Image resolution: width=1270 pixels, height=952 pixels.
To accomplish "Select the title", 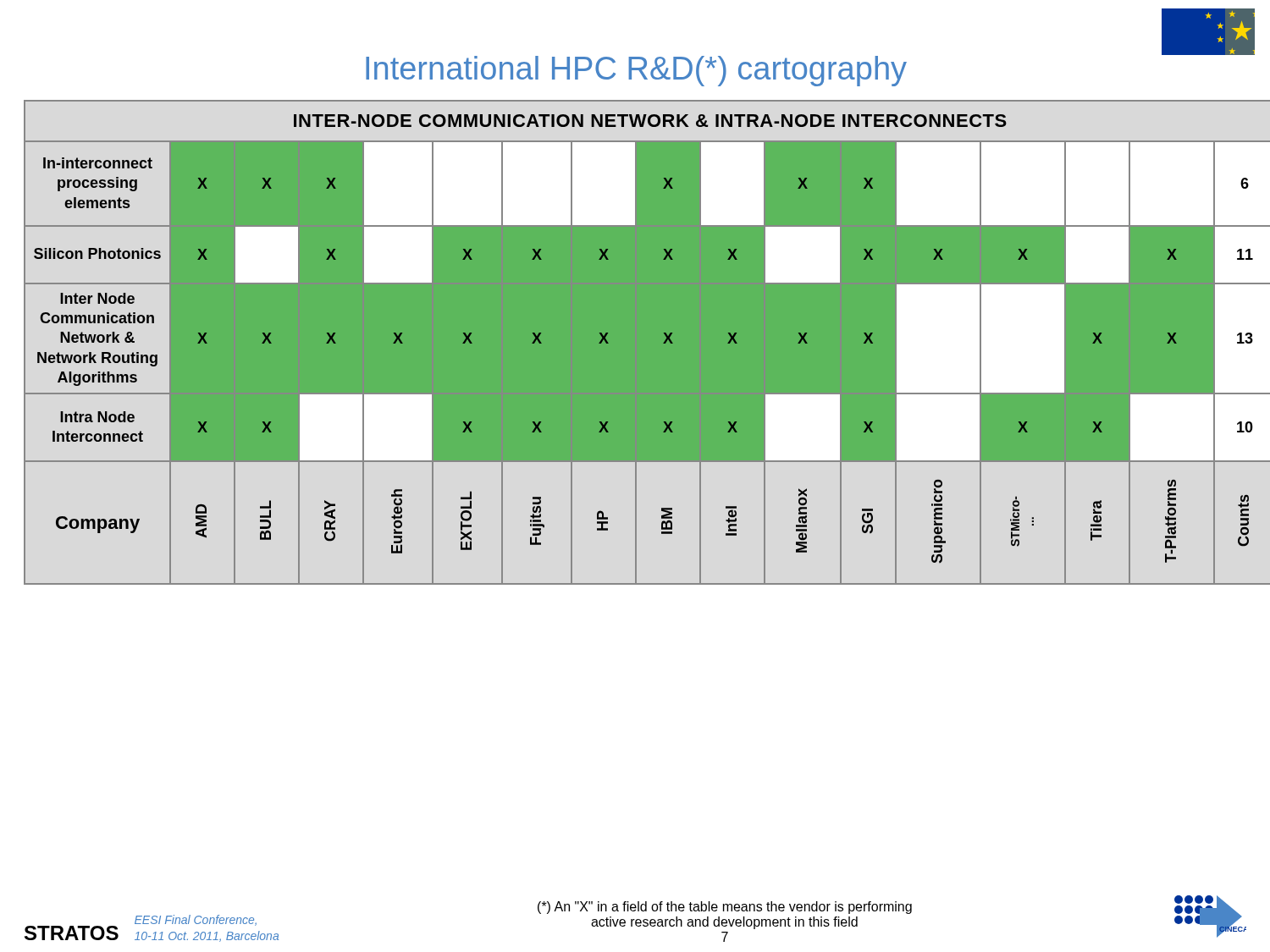I will tap(635, 69).
